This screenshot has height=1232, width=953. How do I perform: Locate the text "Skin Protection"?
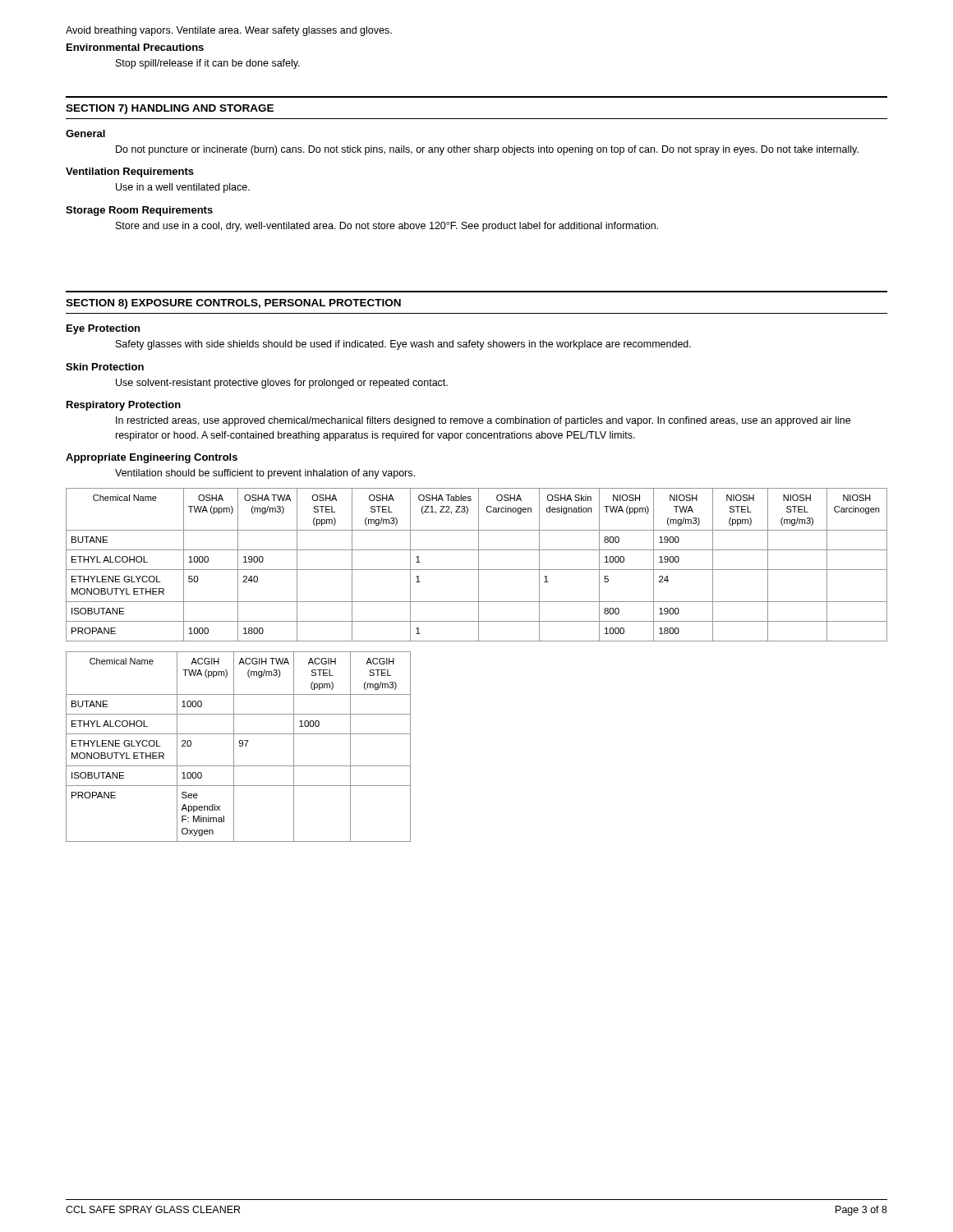(x=105, y=366)
